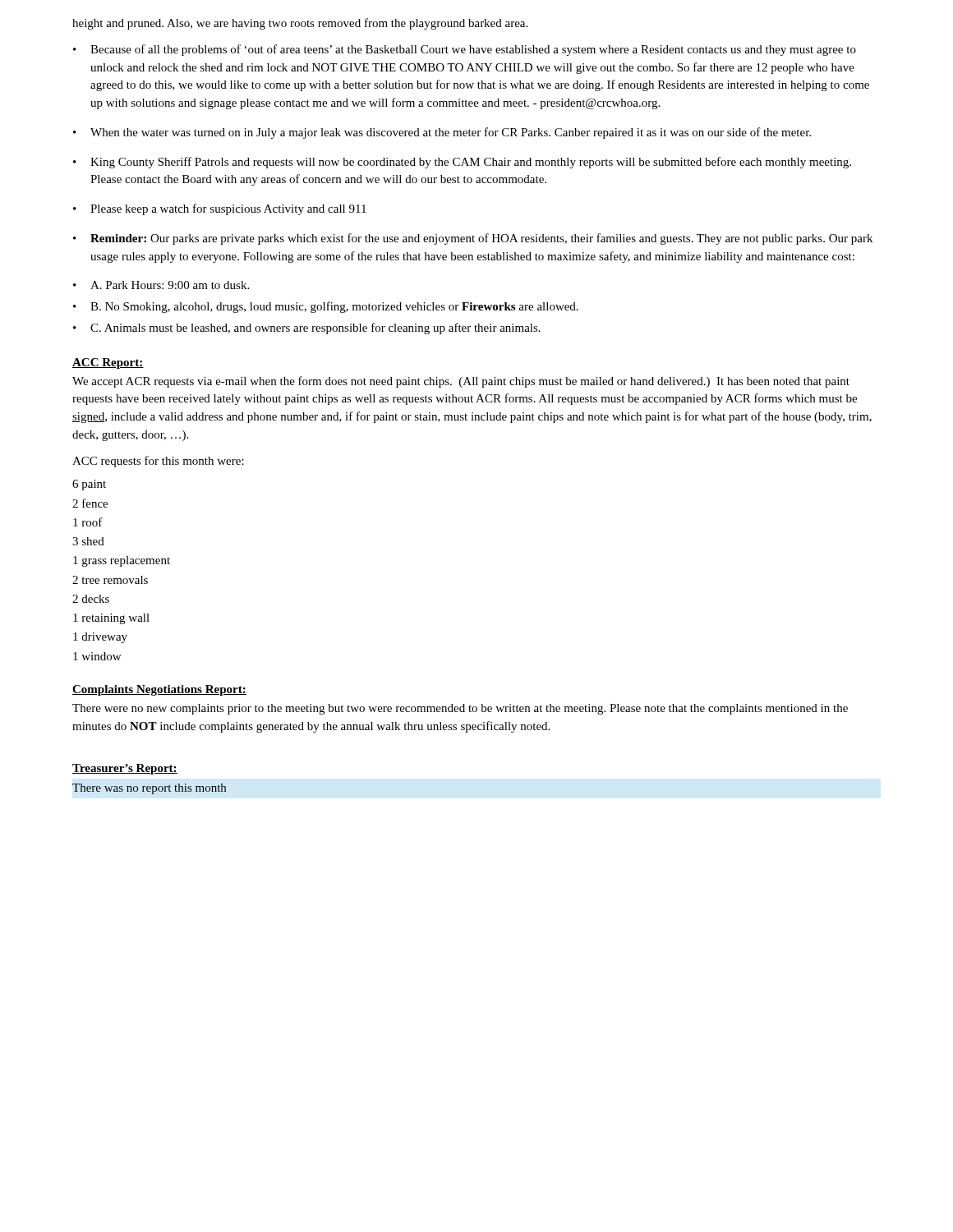The width and height of the screenshot is (953, 1232).
Task: Find the text block starting "There were no new complaints prior to"
Action: tap(476, 717)
